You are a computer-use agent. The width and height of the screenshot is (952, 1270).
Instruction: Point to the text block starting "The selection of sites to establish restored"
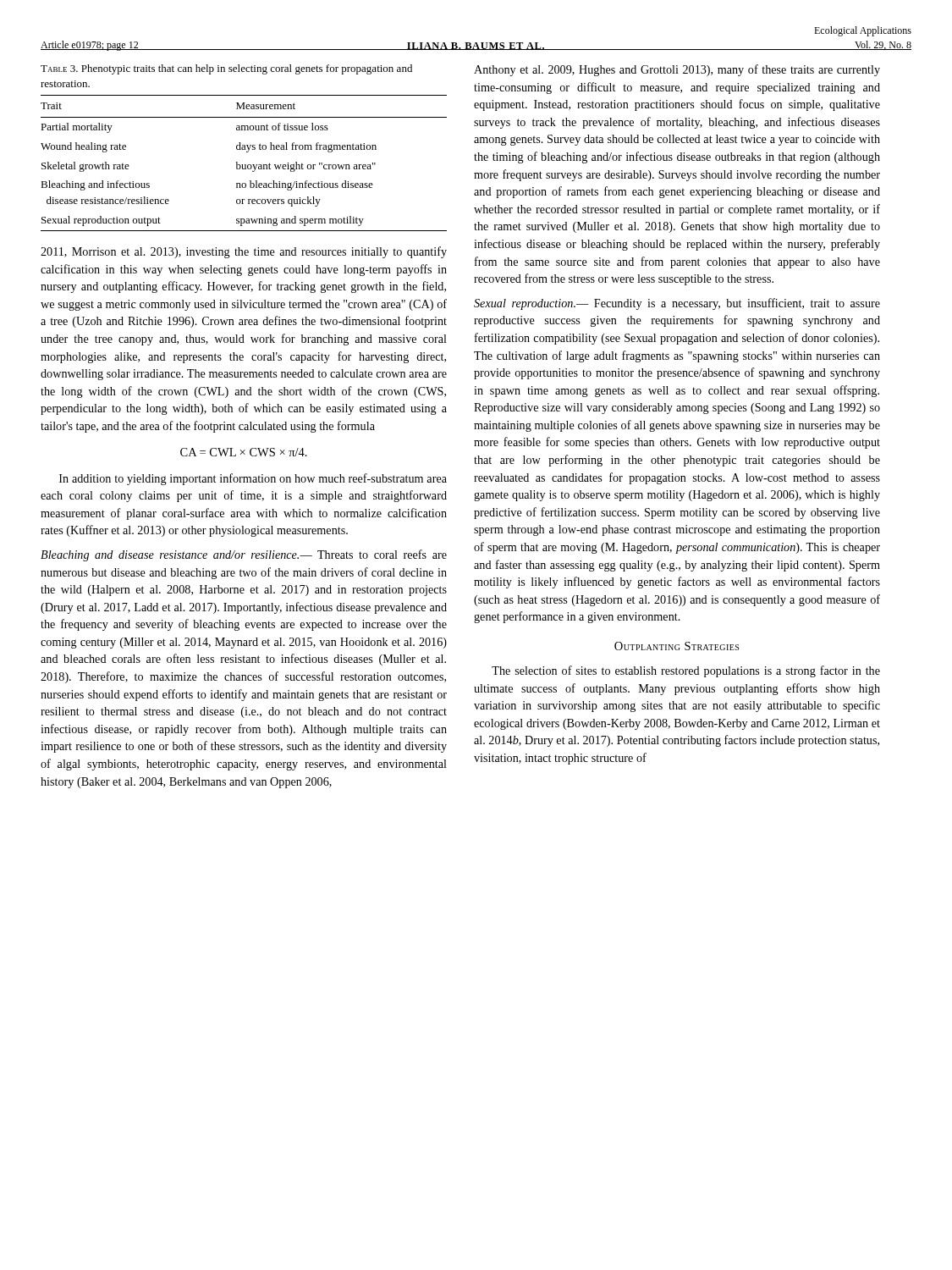click(677, 714)
